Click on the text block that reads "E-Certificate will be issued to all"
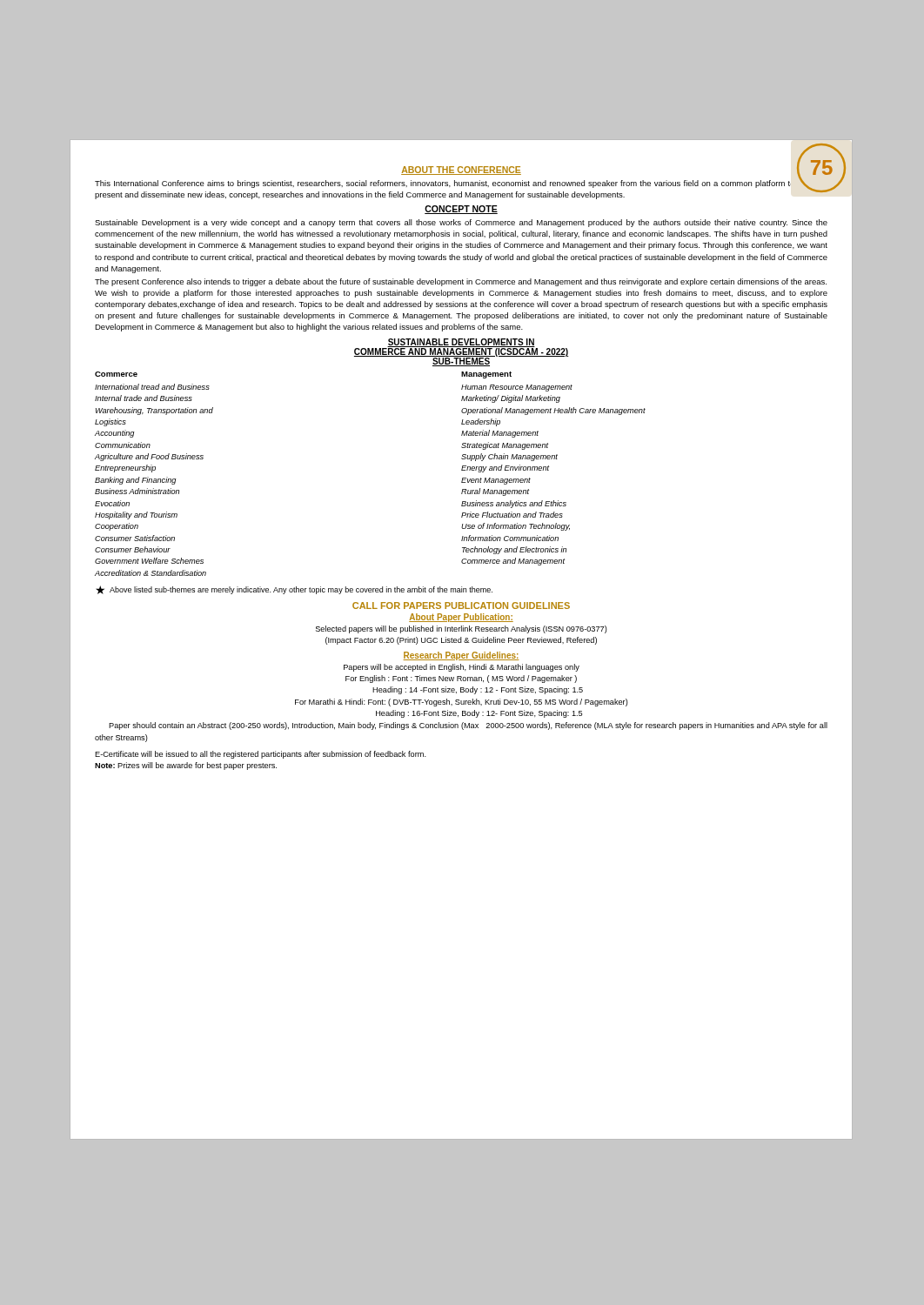The width and height of the screenshot is (924, 1305). 261,760
